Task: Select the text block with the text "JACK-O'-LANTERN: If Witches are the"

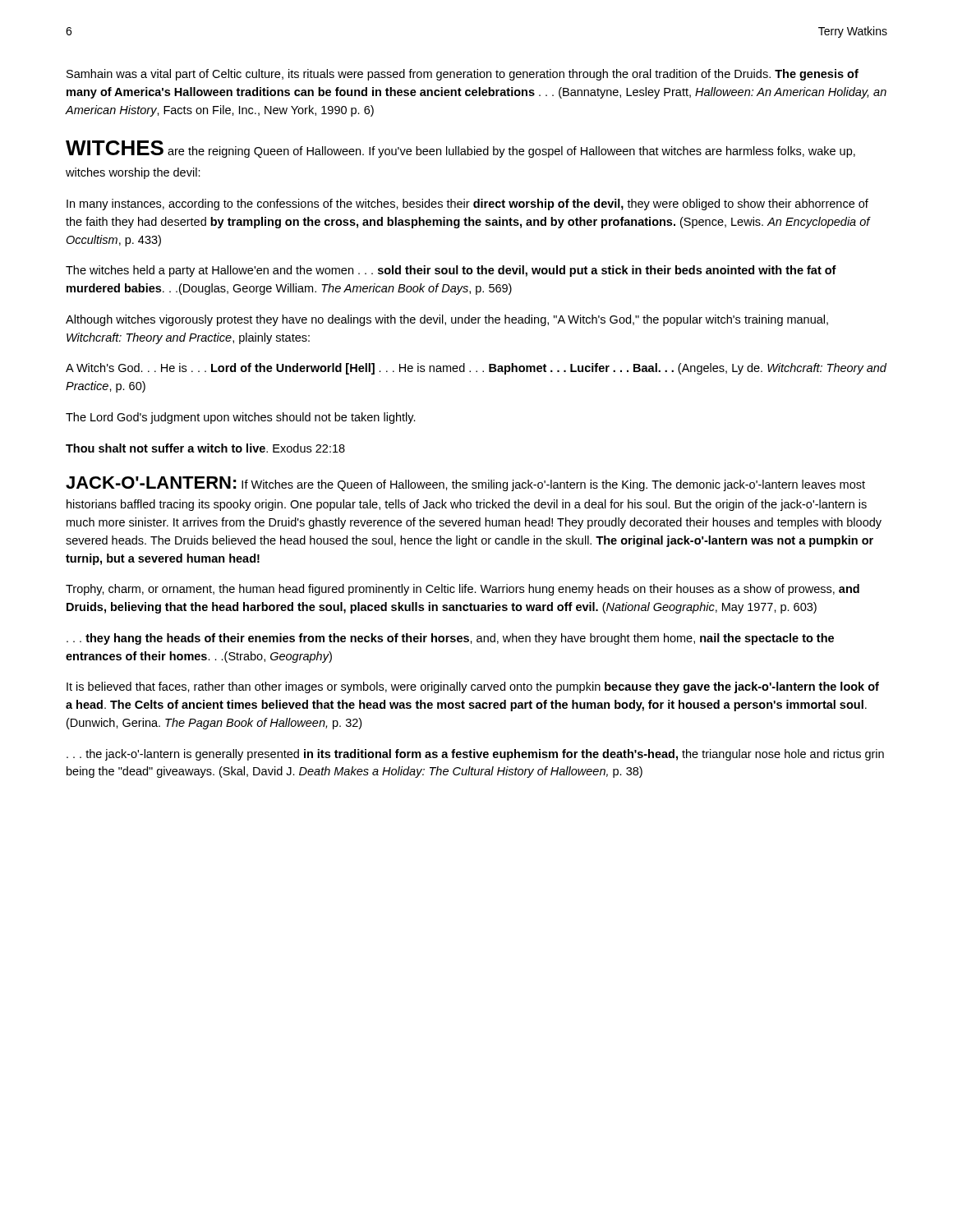Action: pyautogui.click(x=474, y=519)
